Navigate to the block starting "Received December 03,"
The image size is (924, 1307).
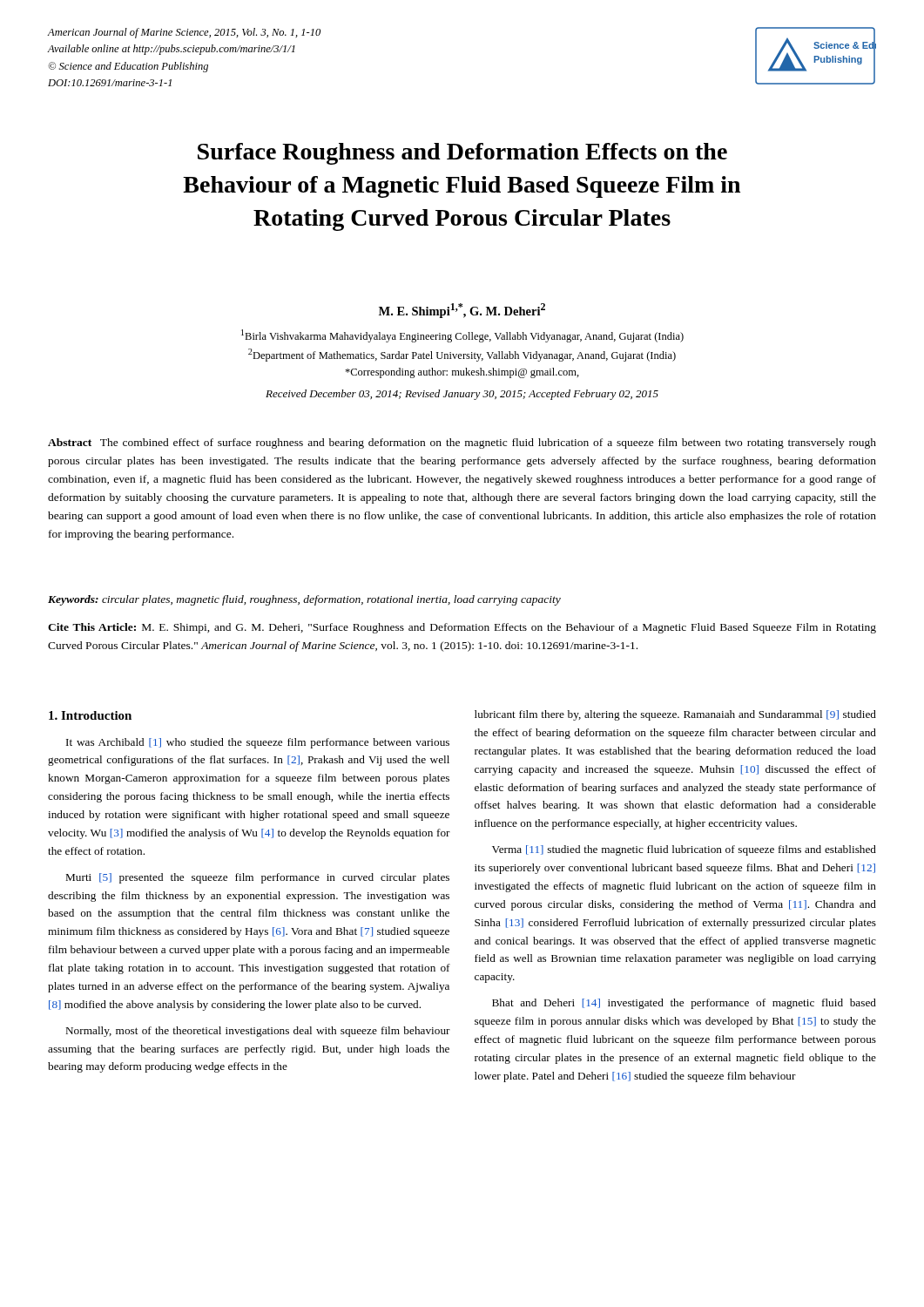[x=462, y=394]
